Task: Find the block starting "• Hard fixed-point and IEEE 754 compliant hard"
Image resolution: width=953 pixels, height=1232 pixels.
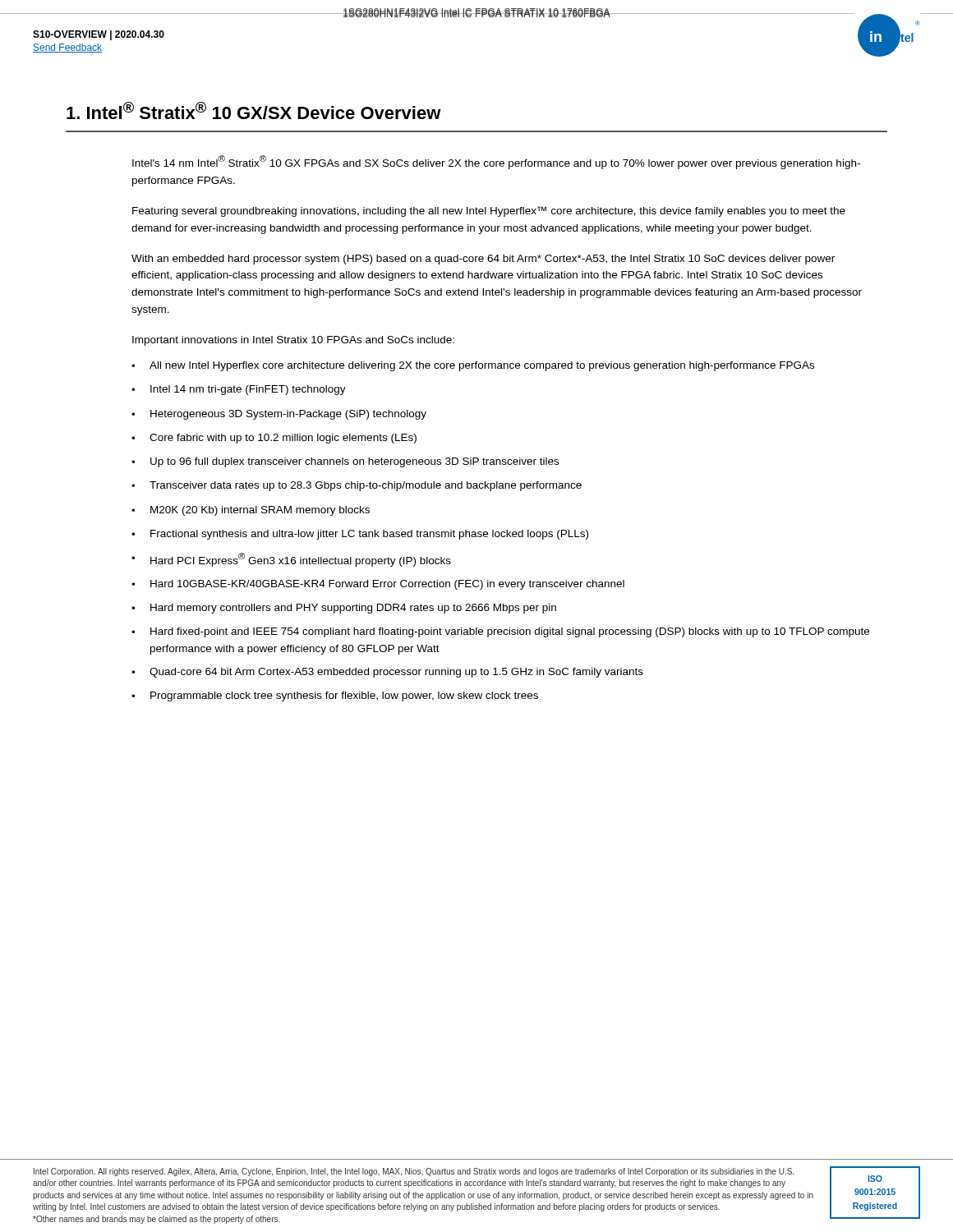Action: coord(501,640)
